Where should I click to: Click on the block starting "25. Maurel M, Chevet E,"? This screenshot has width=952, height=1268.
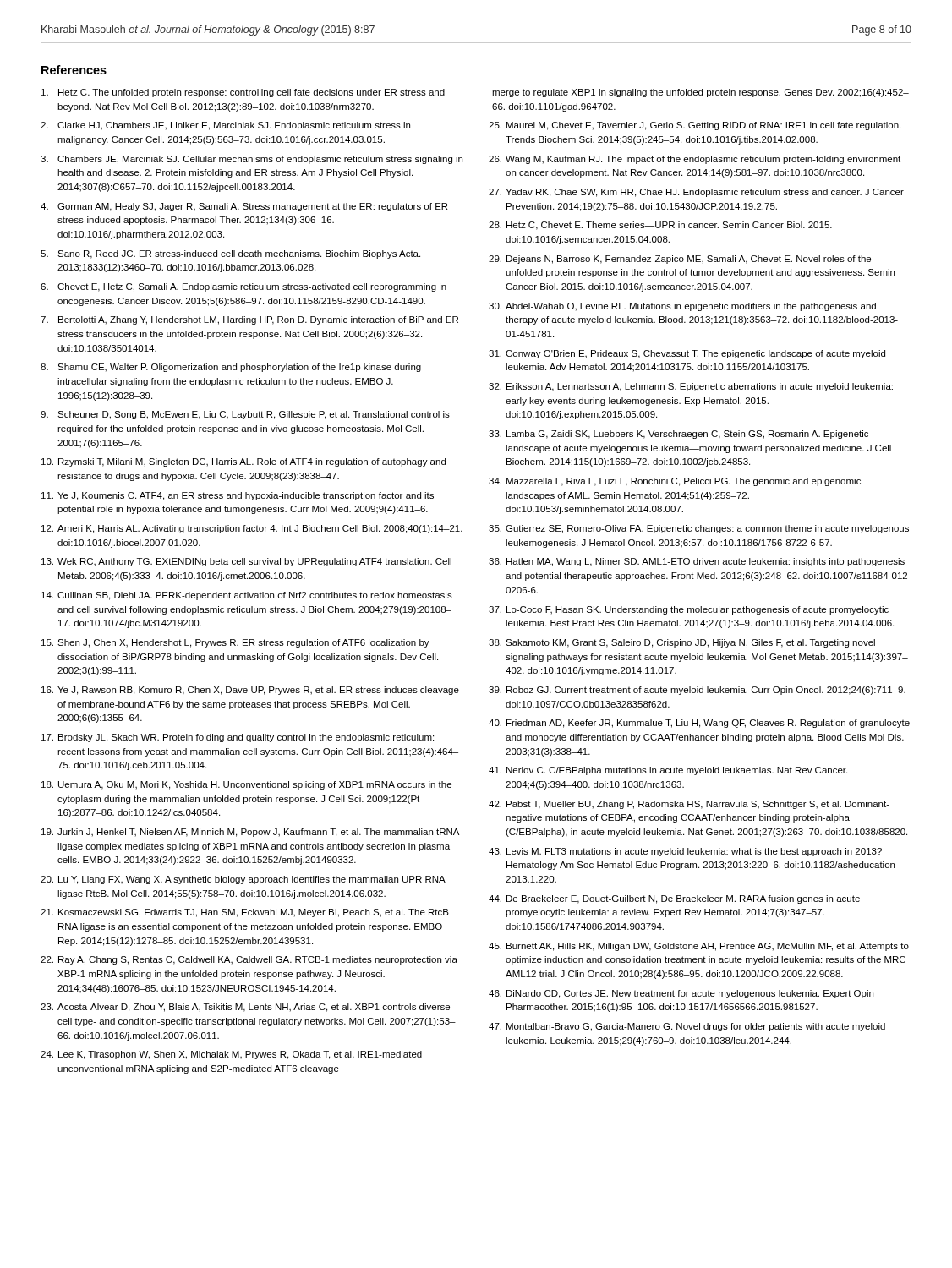click(700, 133)
